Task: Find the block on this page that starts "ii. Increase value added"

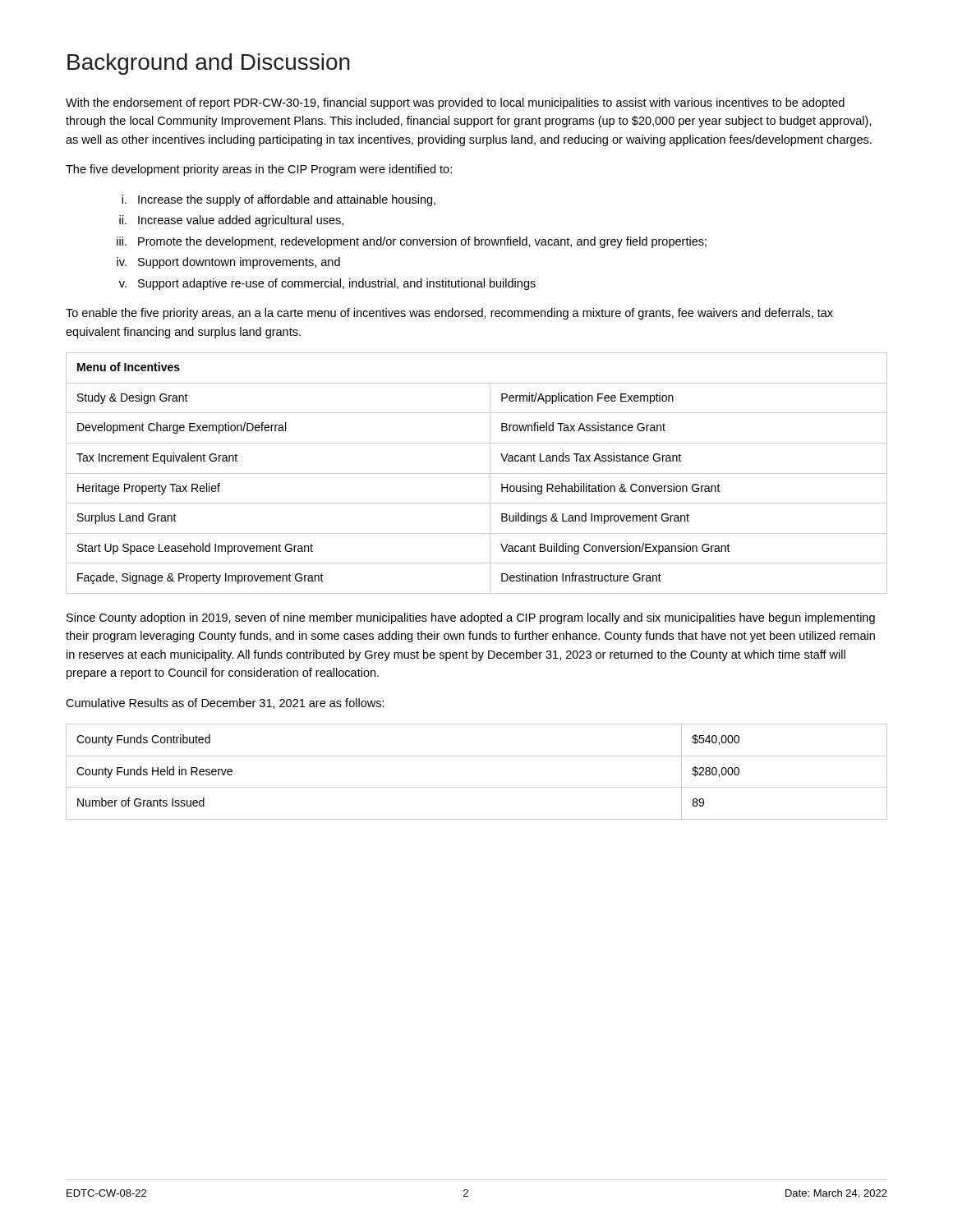Action: 231,221
